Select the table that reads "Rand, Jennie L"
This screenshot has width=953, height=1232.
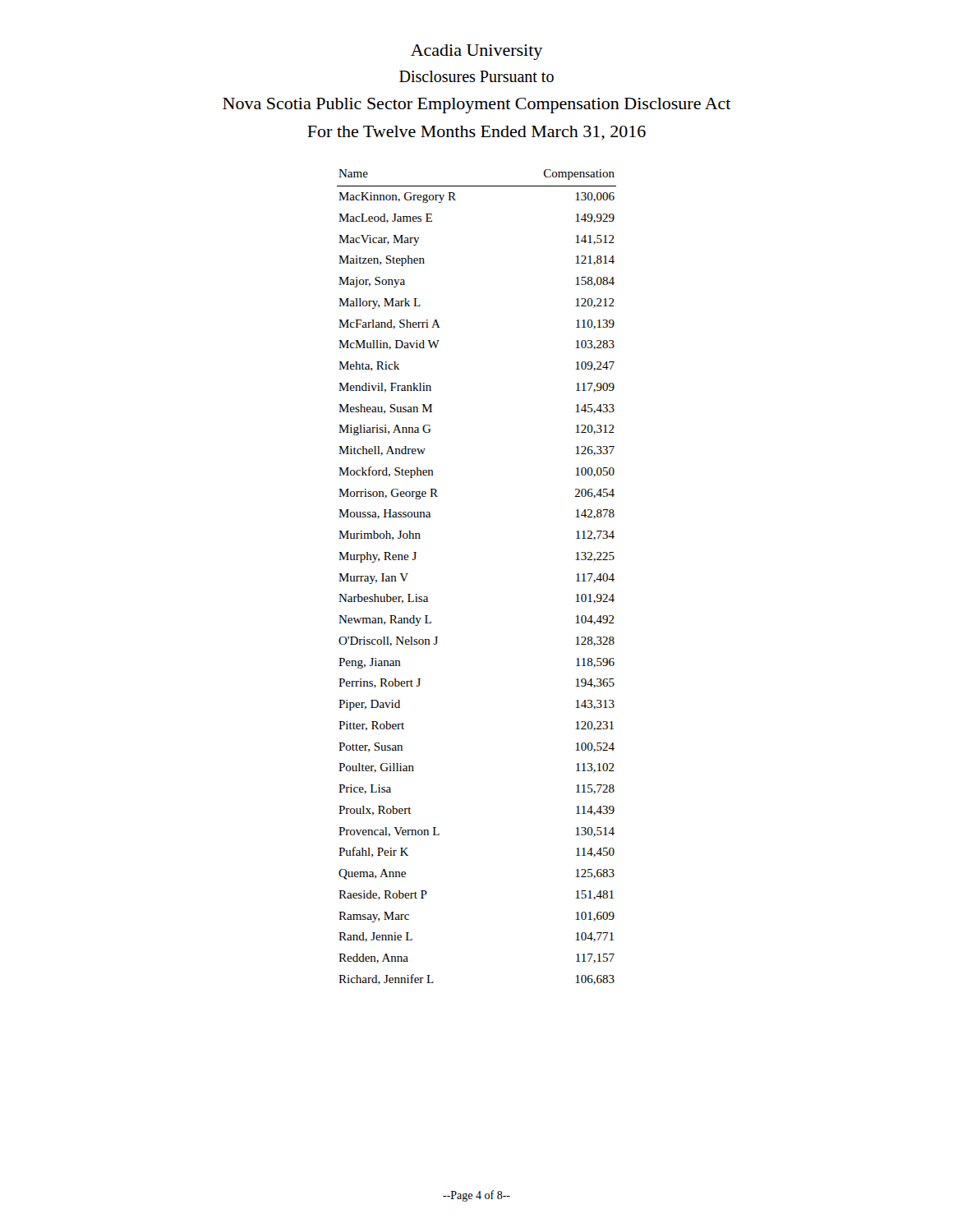[x=476, y=578]
